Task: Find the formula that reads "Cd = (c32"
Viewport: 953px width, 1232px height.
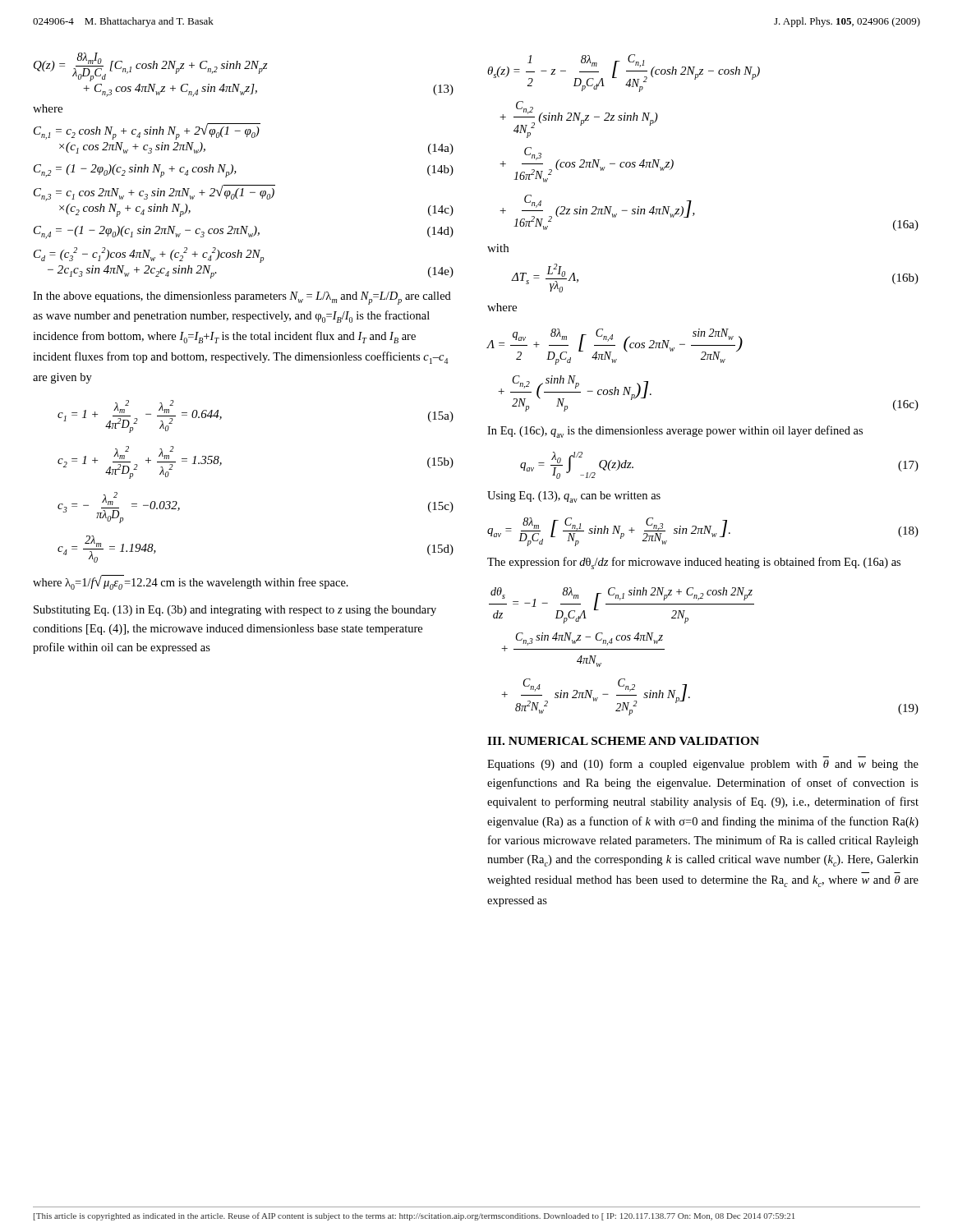Action: click(x=243, y=262)
